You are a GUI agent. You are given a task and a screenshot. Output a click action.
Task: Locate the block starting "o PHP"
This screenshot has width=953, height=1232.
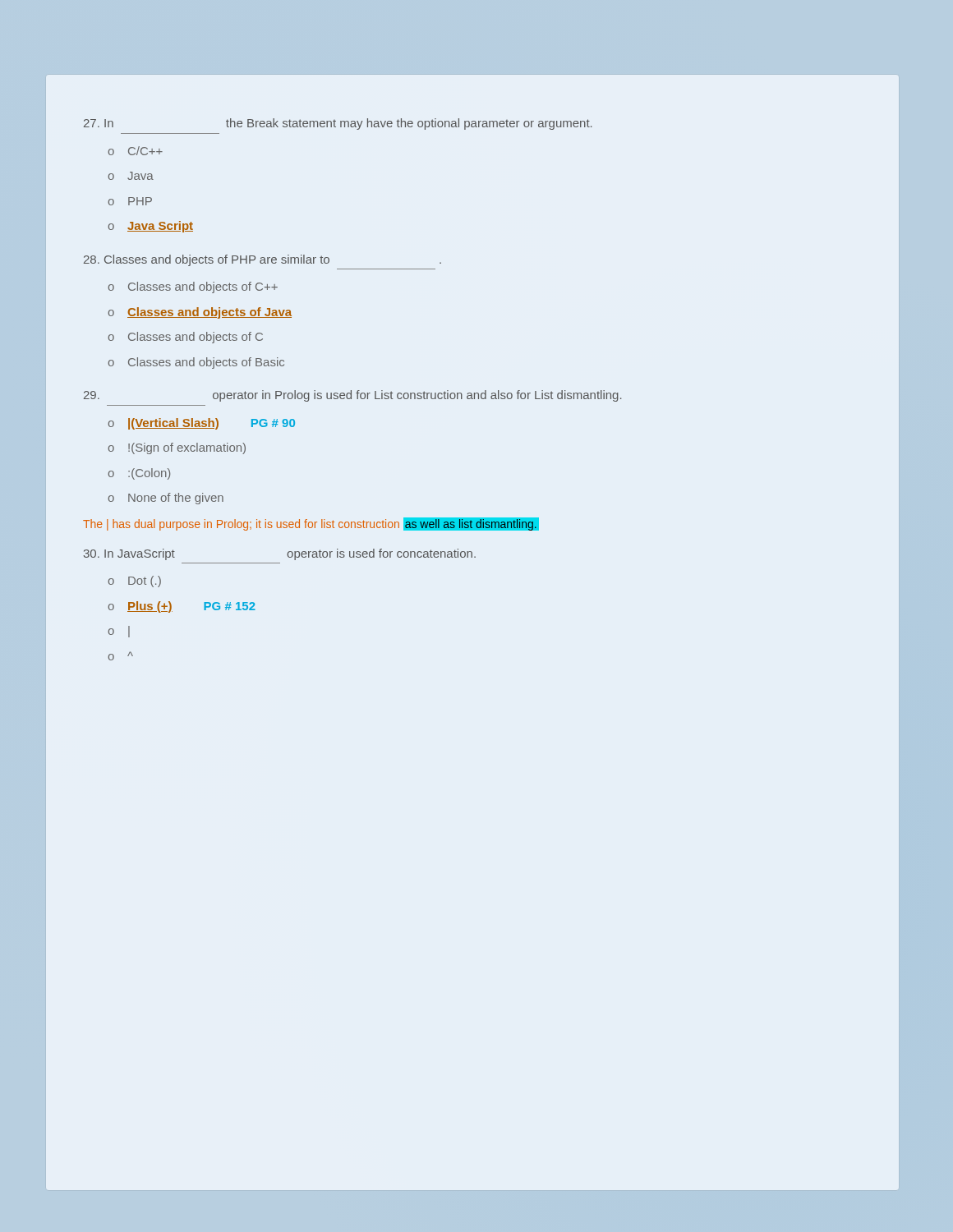click(130, 201)
